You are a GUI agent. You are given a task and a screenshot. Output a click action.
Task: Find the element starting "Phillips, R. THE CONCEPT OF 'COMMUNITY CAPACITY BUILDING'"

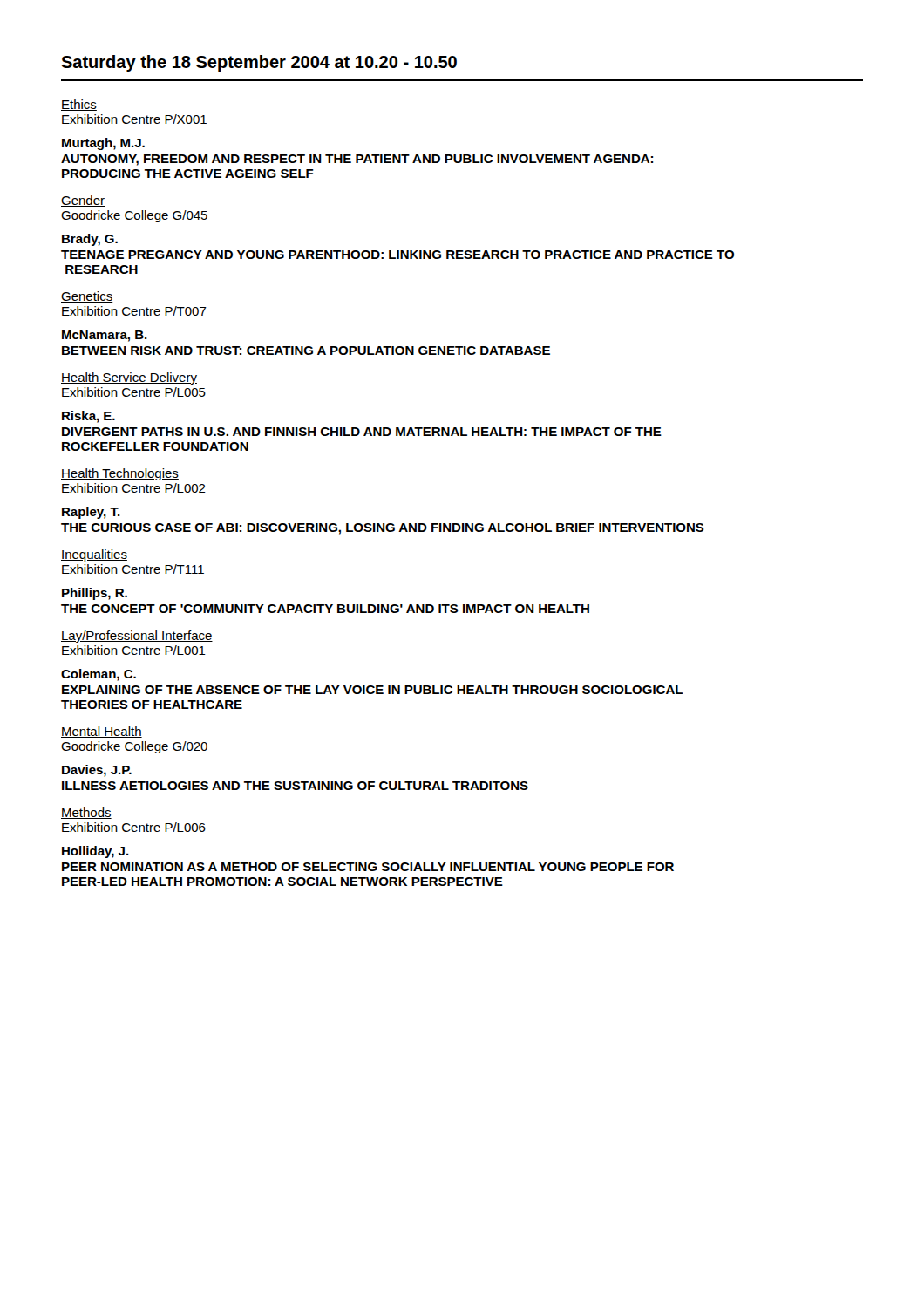coord(462,600)
